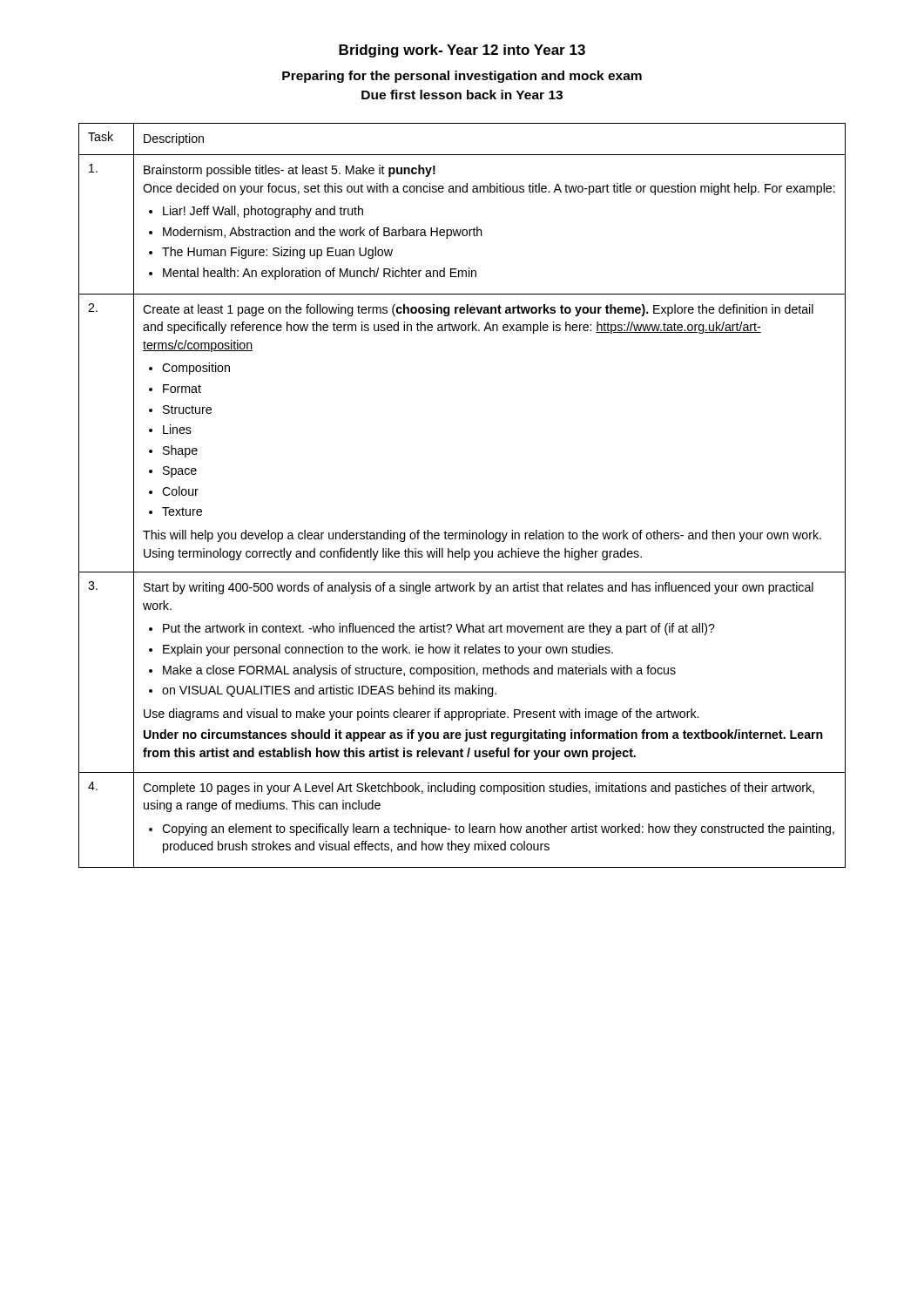Click a section header
Screen dimensions: 1307x924
pos(462,85)
